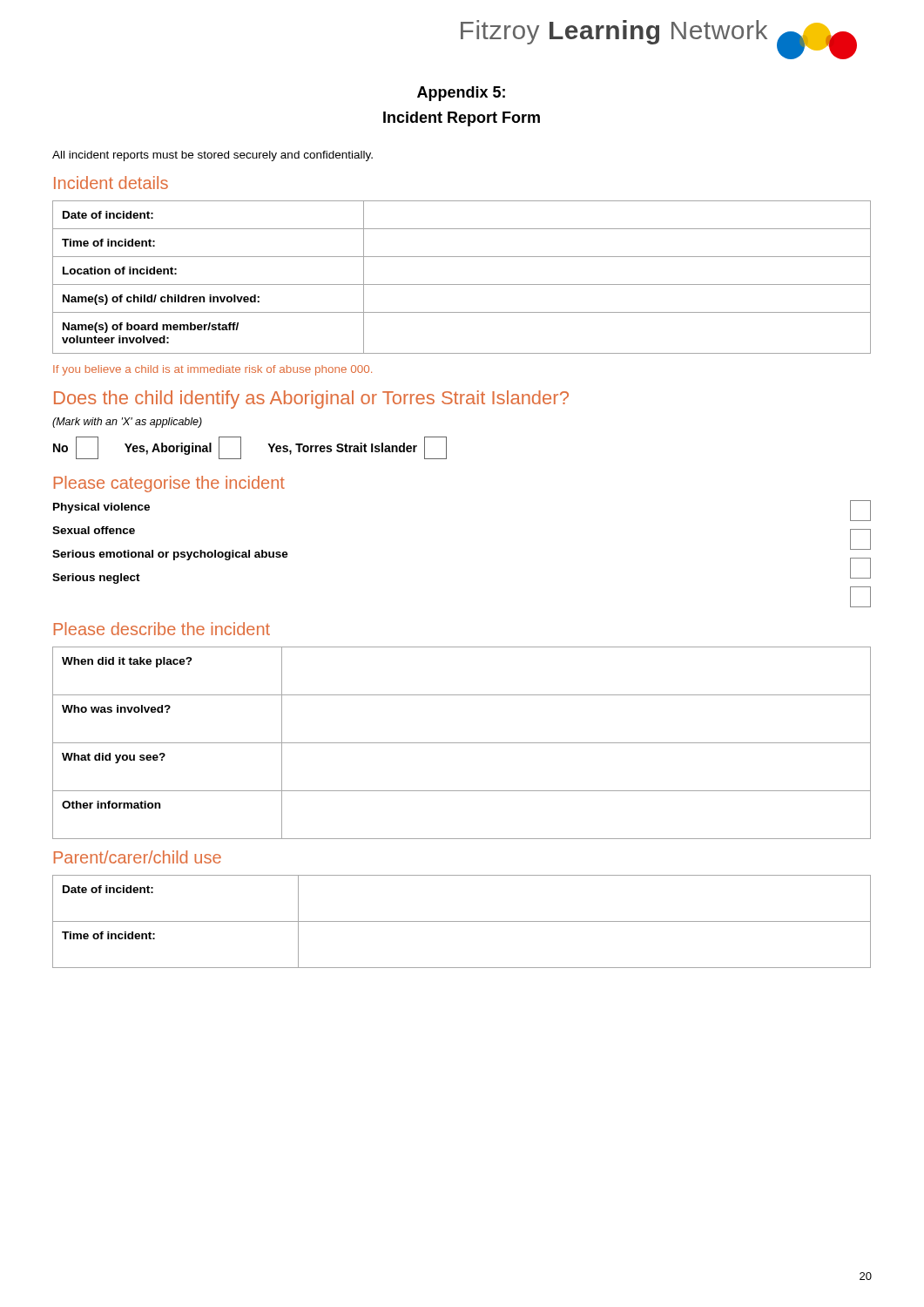Find the text block that reads "No Yes, Aboriginal Yes, Torres Strait"
The height and width of the screenshot is (1307, 924).
click(x=250, y=448)
